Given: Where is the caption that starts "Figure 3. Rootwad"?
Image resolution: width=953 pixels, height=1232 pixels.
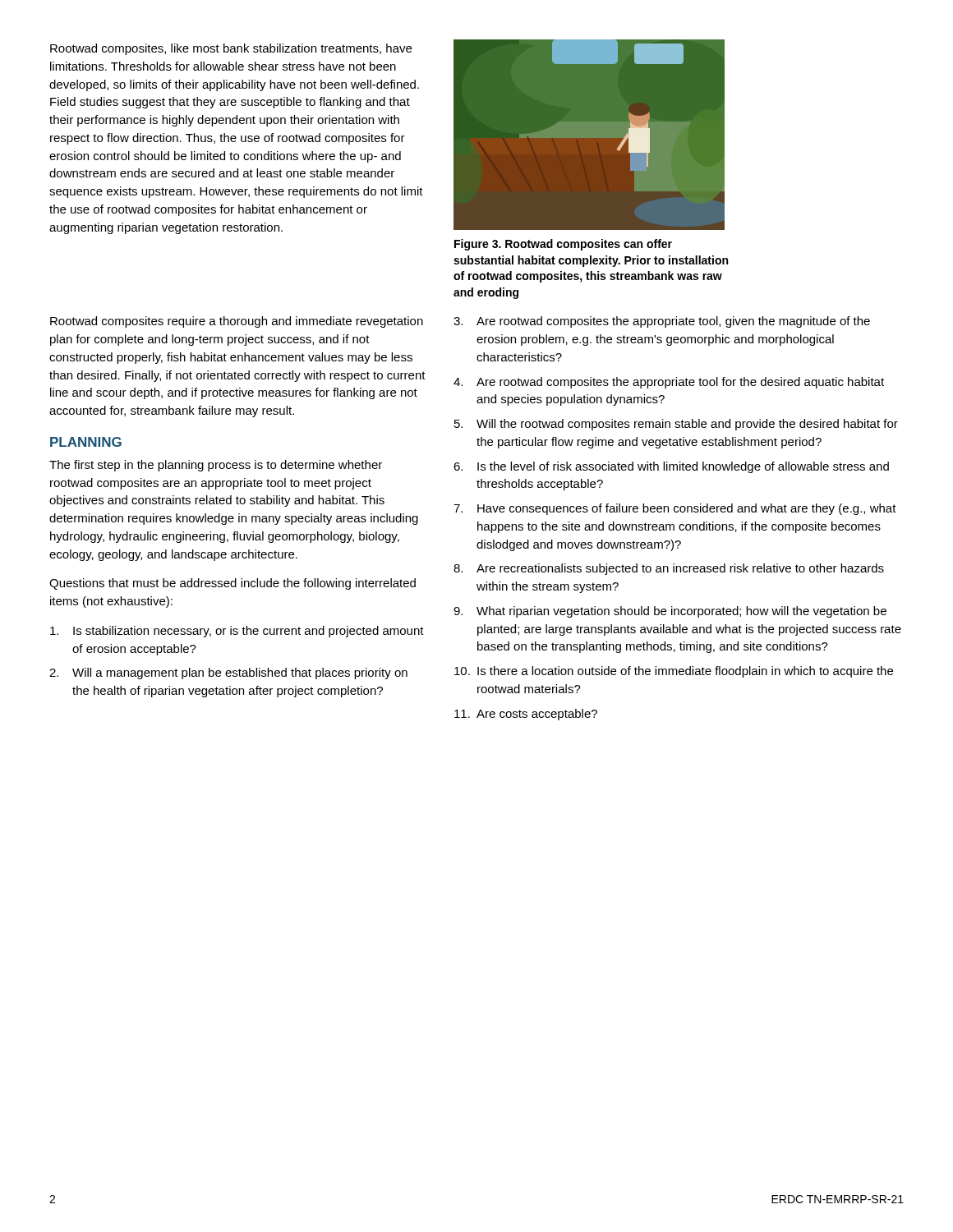Looking at the screenshot, I should 591,268.
